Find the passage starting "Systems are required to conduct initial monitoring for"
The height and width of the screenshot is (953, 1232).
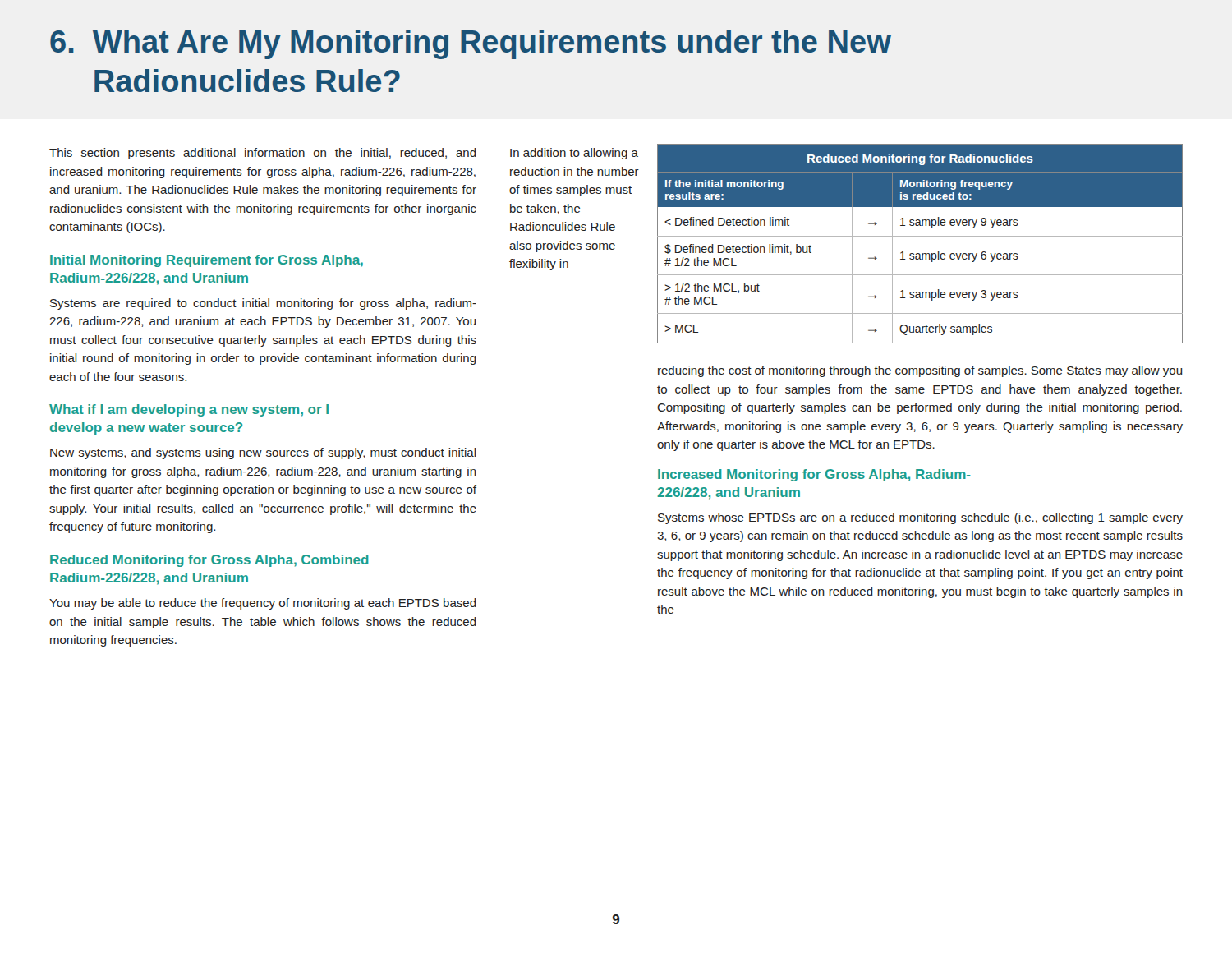263,340
